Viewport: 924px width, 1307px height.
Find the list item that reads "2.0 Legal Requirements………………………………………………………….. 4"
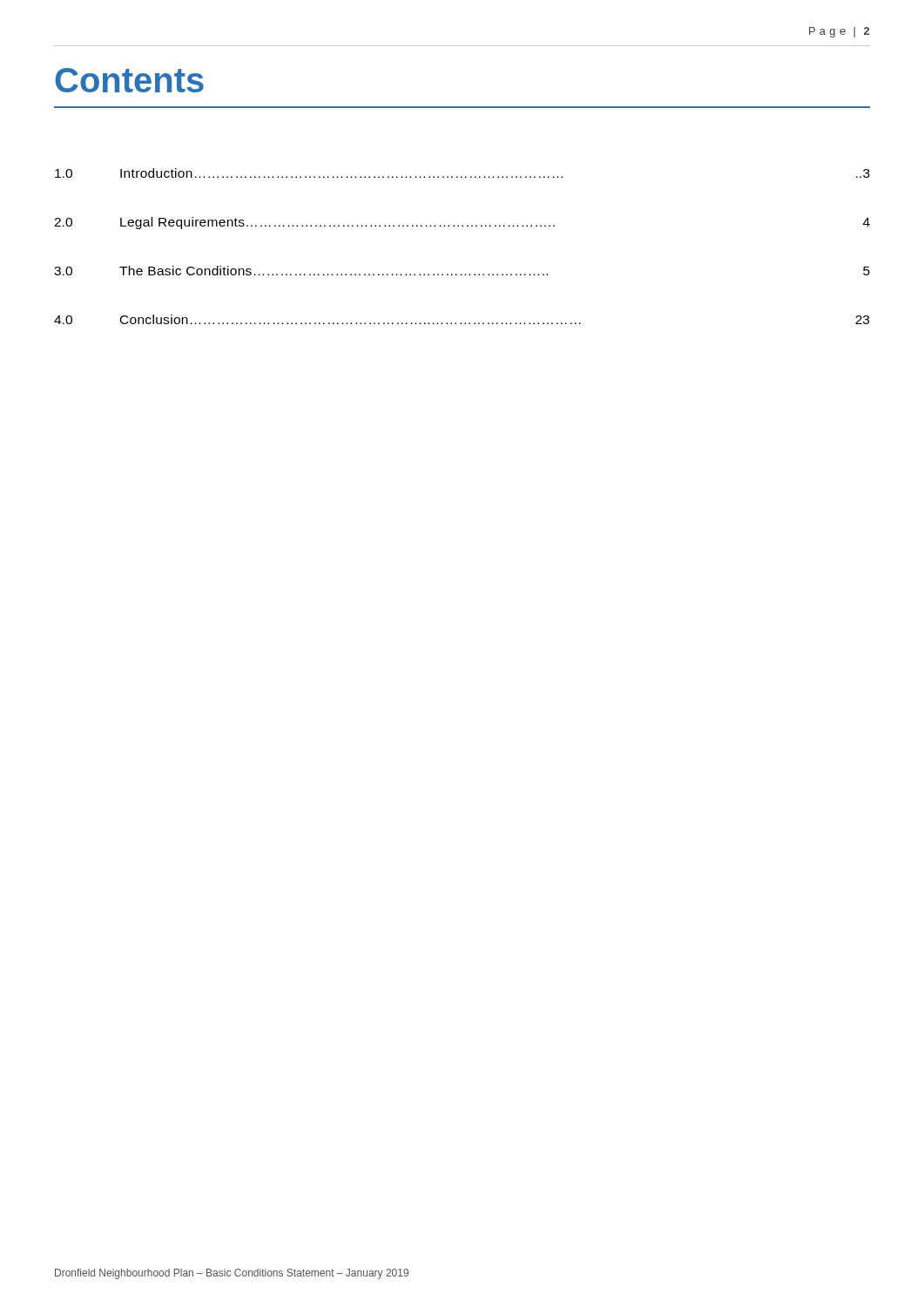point(462,222)
